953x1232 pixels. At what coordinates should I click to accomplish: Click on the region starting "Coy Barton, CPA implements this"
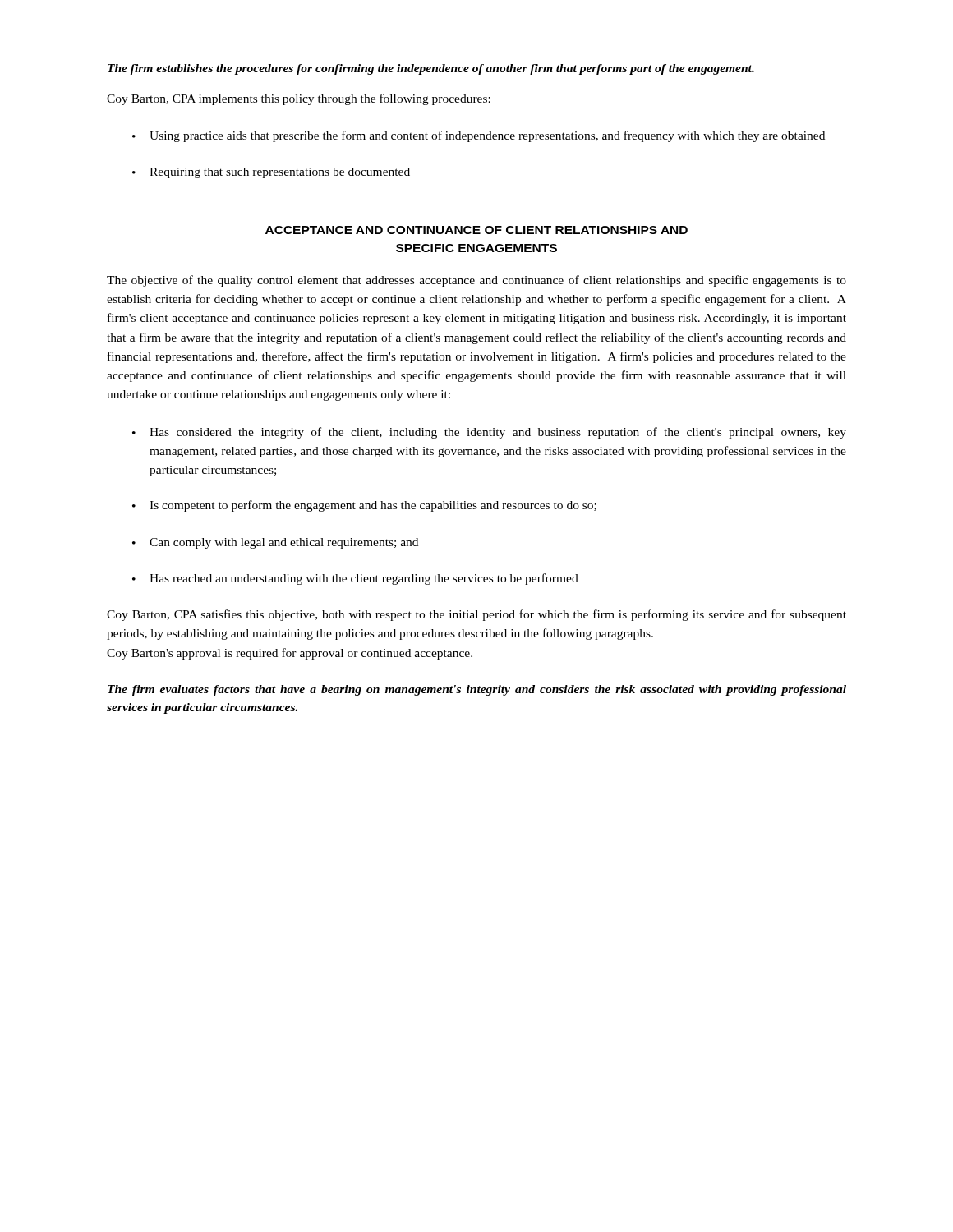click(299, 98)
